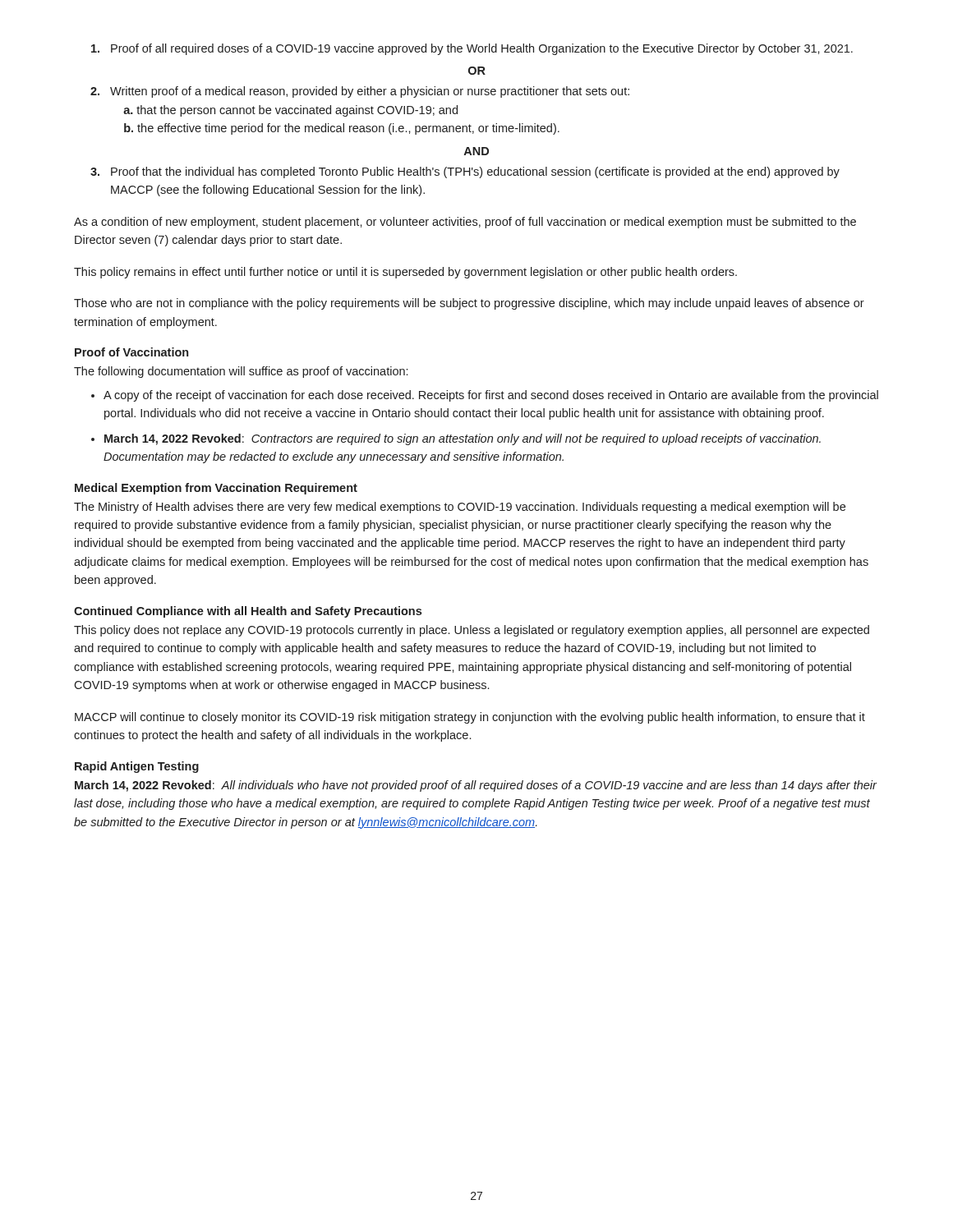Locate the section header that opens with "Continued Compliance with all Health and"

248,611
